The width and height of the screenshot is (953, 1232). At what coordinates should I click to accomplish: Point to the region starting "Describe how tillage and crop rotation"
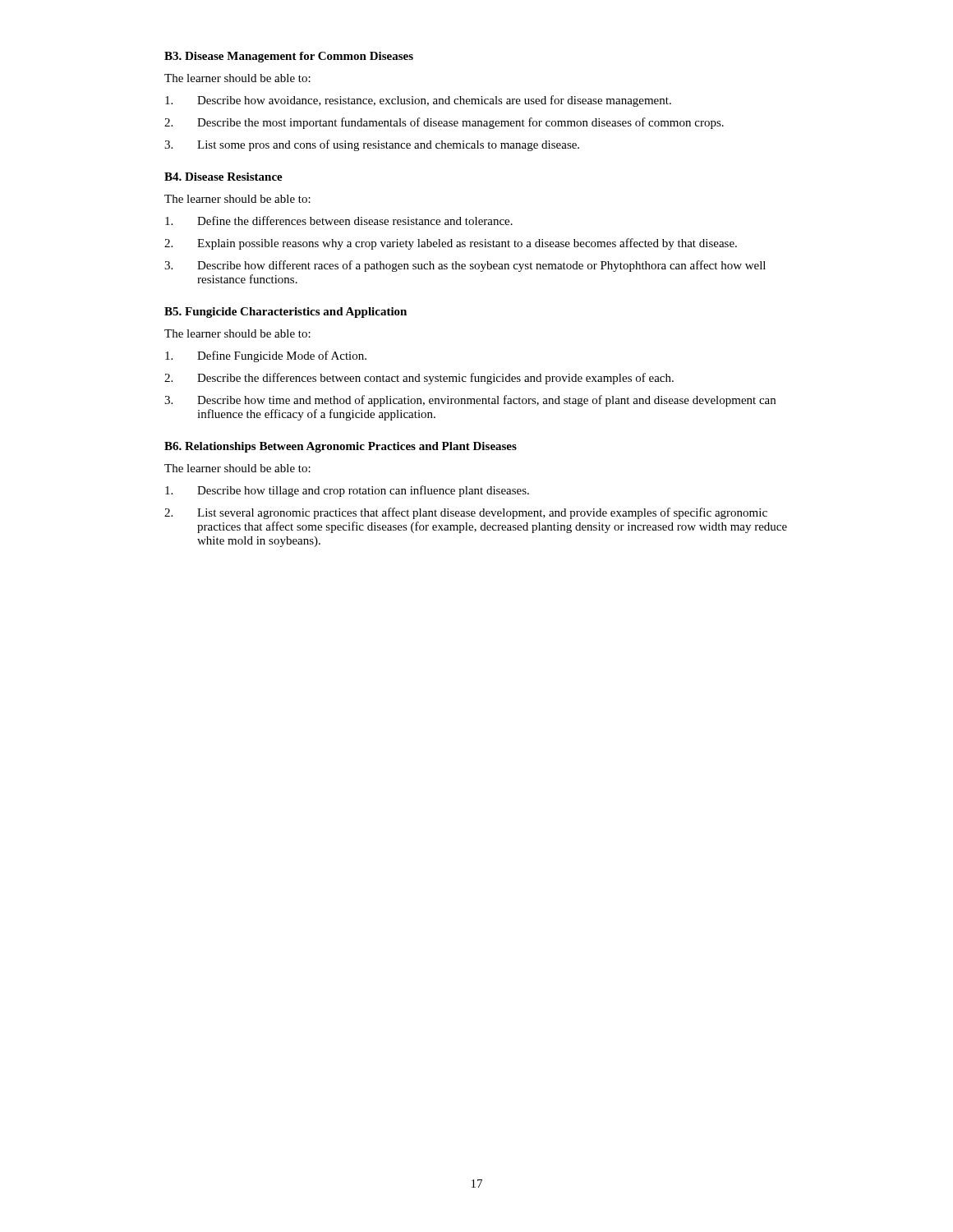pyautogui.click(x=489, y=491)
